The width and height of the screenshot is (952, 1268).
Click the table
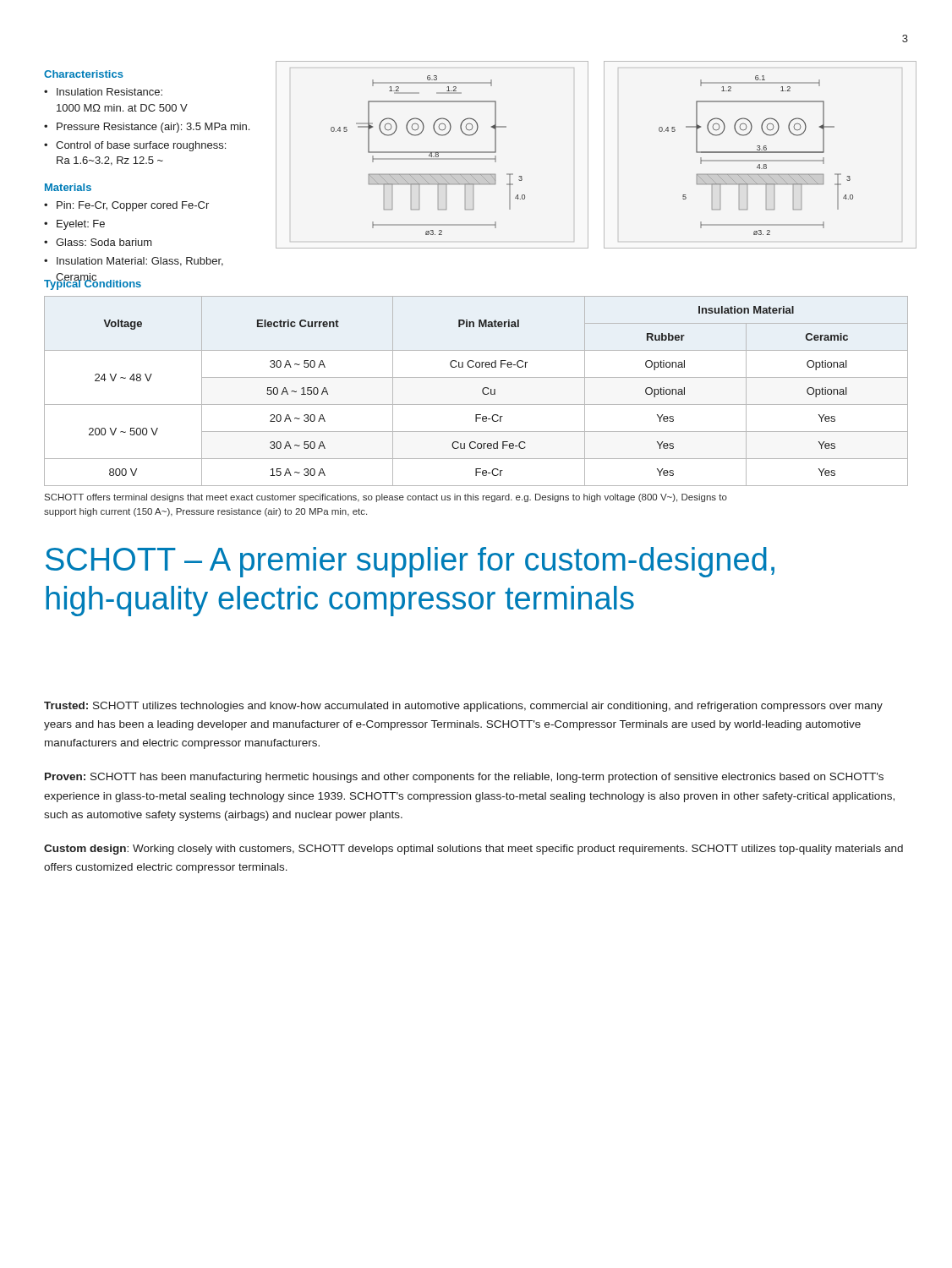(x=476, y=391)
